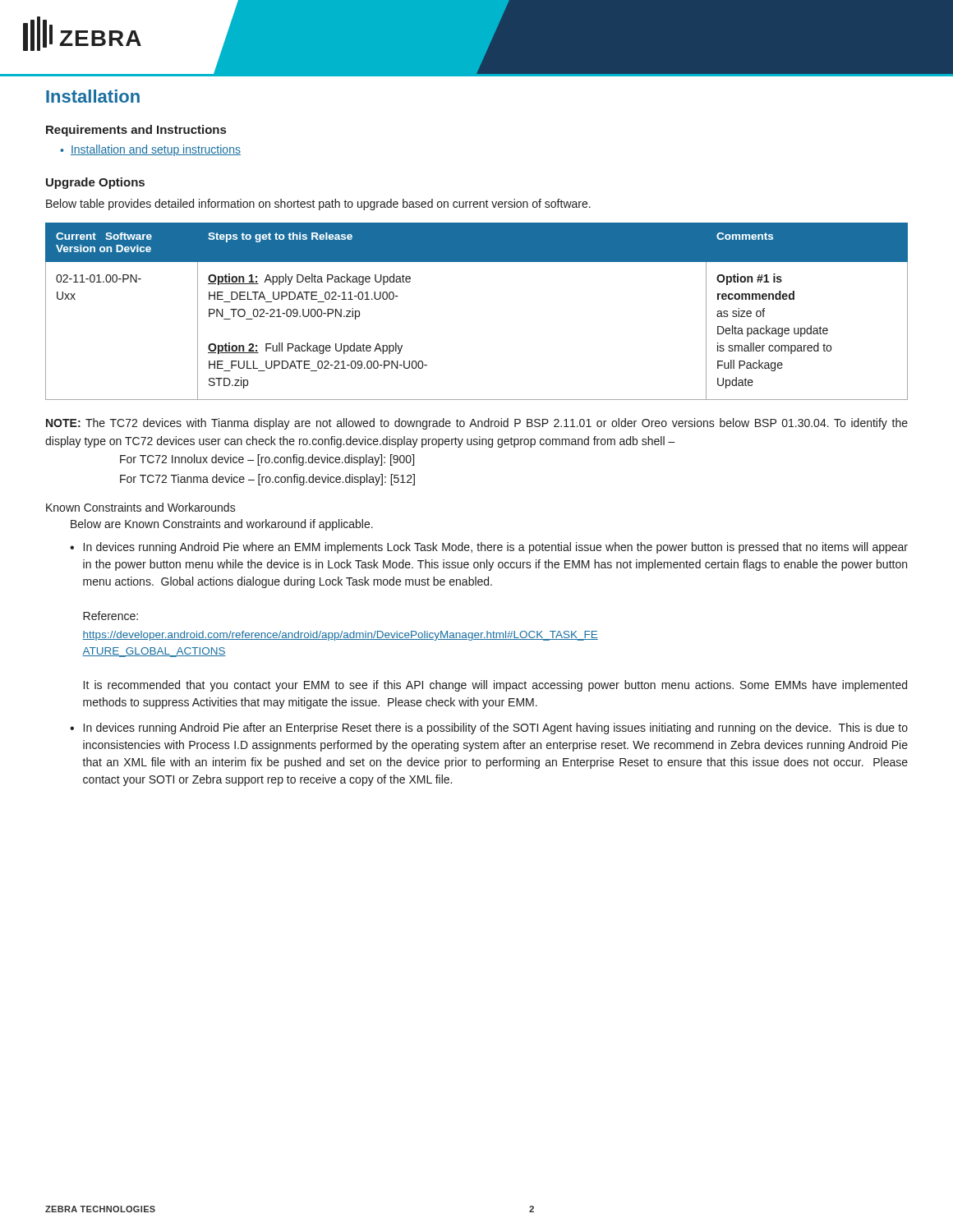Locate the block of text that opens with "Below table provides detailed"
The width and height of the screenshot is (953, 1232).
pos(318,204)
